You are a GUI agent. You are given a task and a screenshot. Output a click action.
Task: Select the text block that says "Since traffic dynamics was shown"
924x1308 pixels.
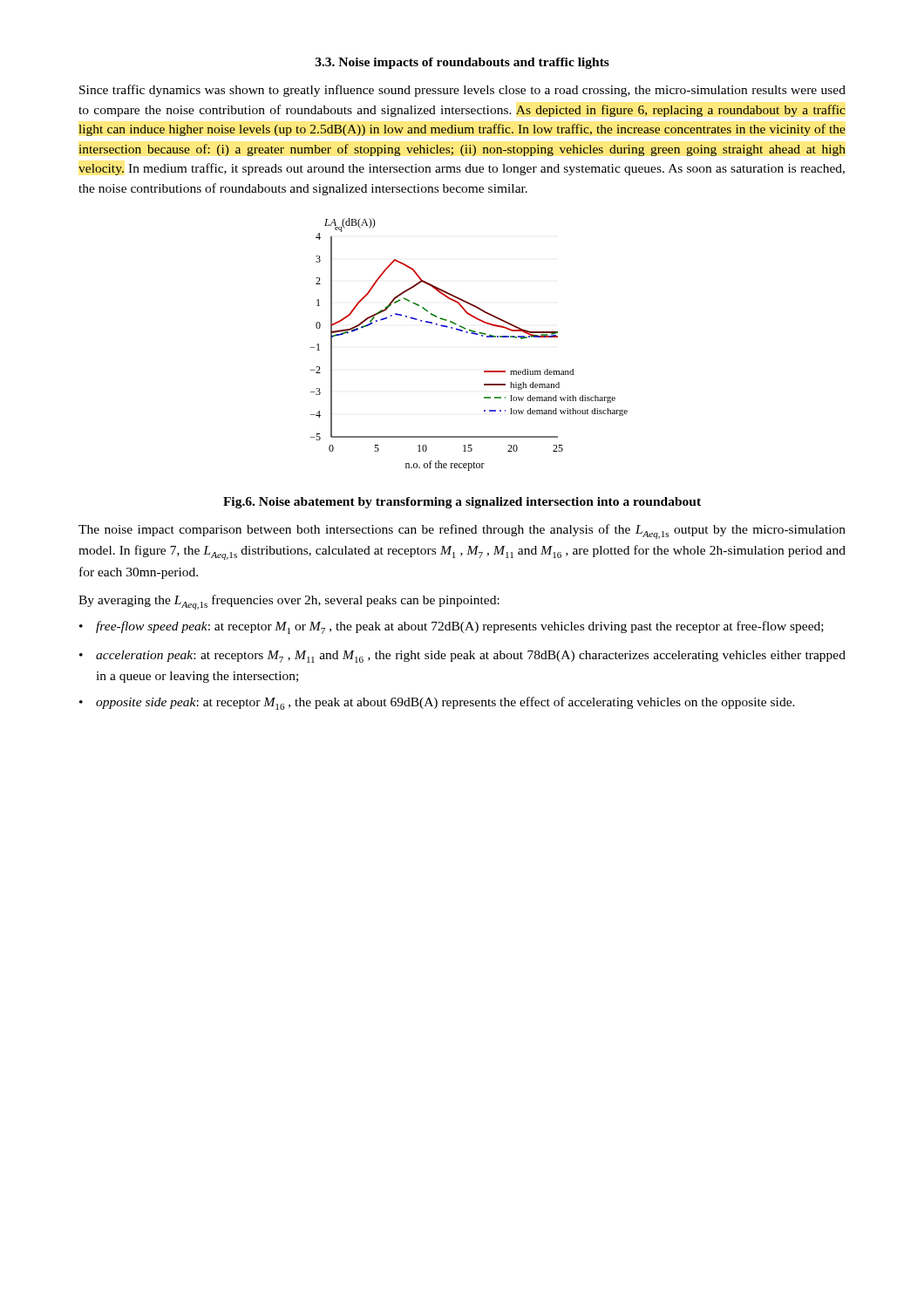(x=462, y=139)
